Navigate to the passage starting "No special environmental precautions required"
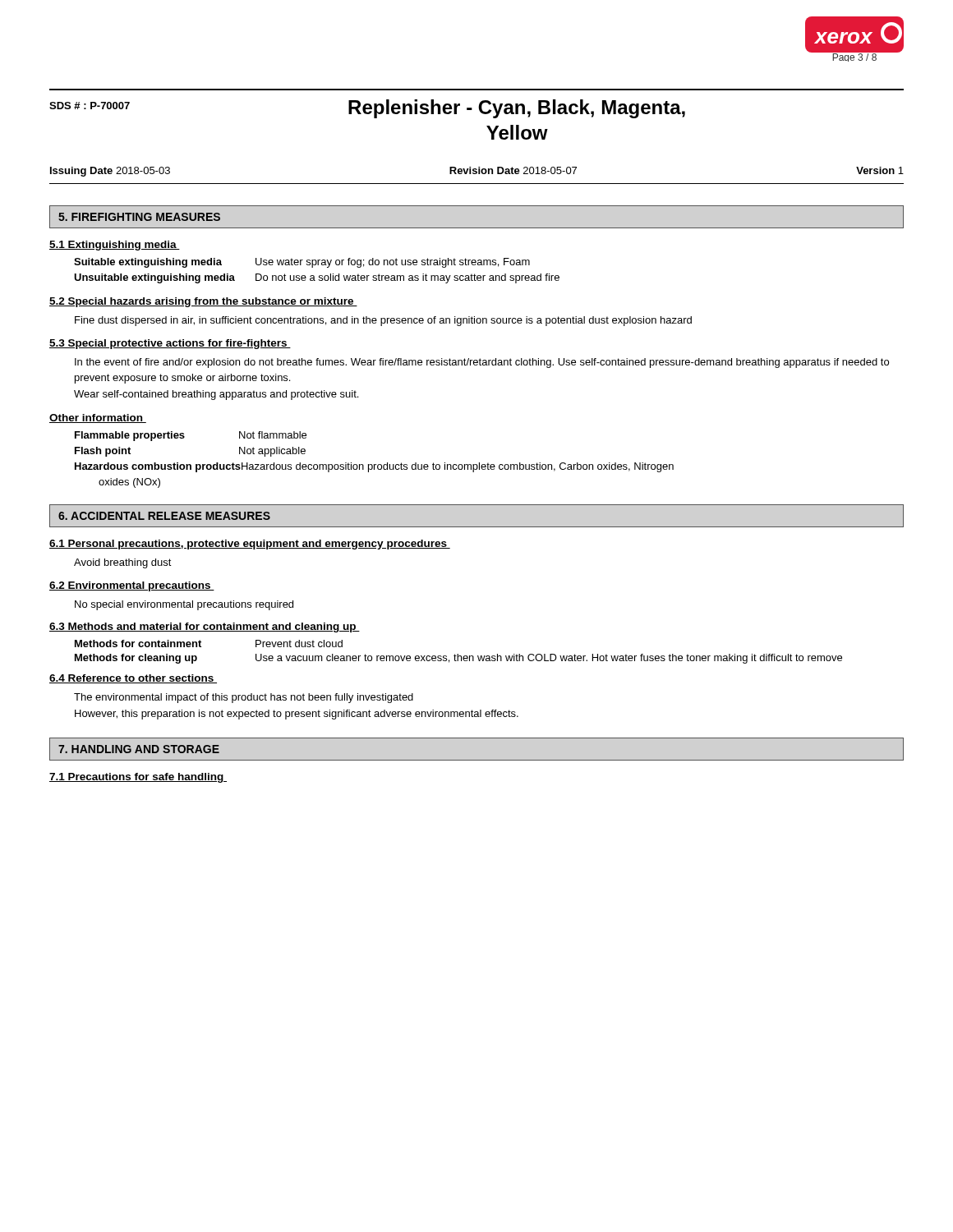The image size is (953, 1232). point(184,604)
